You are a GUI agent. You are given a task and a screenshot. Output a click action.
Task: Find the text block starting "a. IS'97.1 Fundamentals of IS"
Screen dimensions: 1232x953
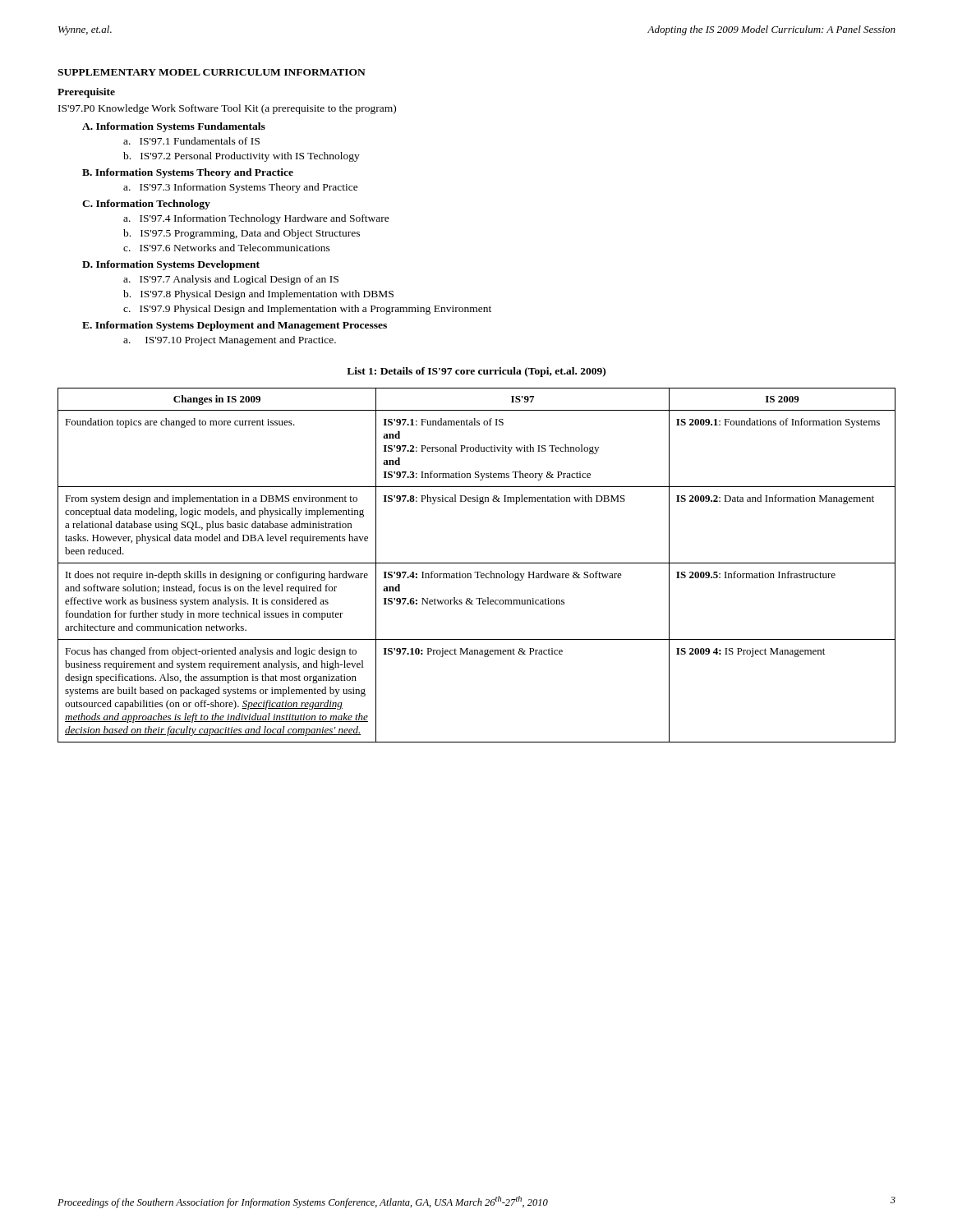coord(192,141)
